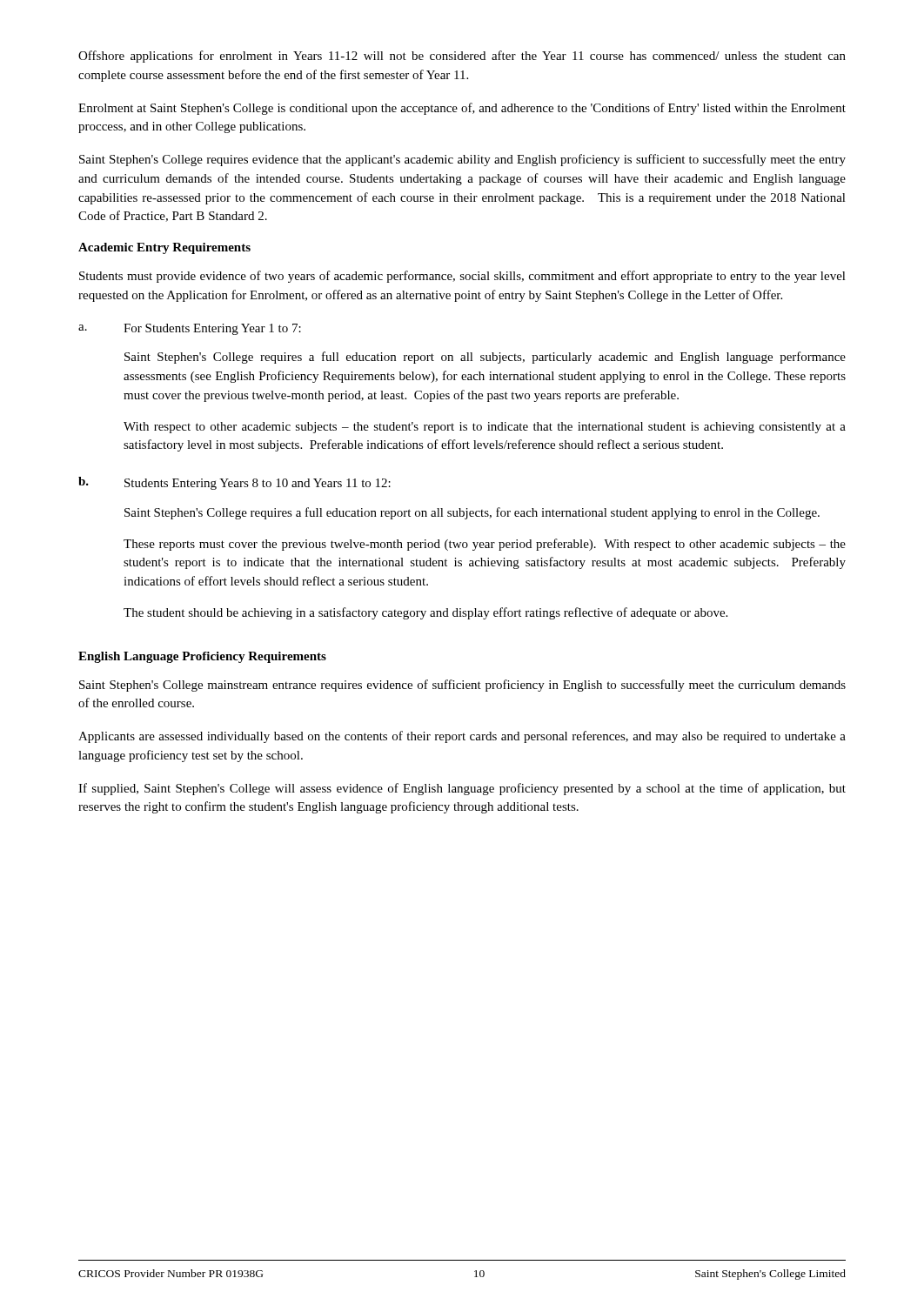Find the block on this page that starts "Saint Stephen's College requires evidence that the"
Viewport: 924px width, 1305px height.
point(462,188)
